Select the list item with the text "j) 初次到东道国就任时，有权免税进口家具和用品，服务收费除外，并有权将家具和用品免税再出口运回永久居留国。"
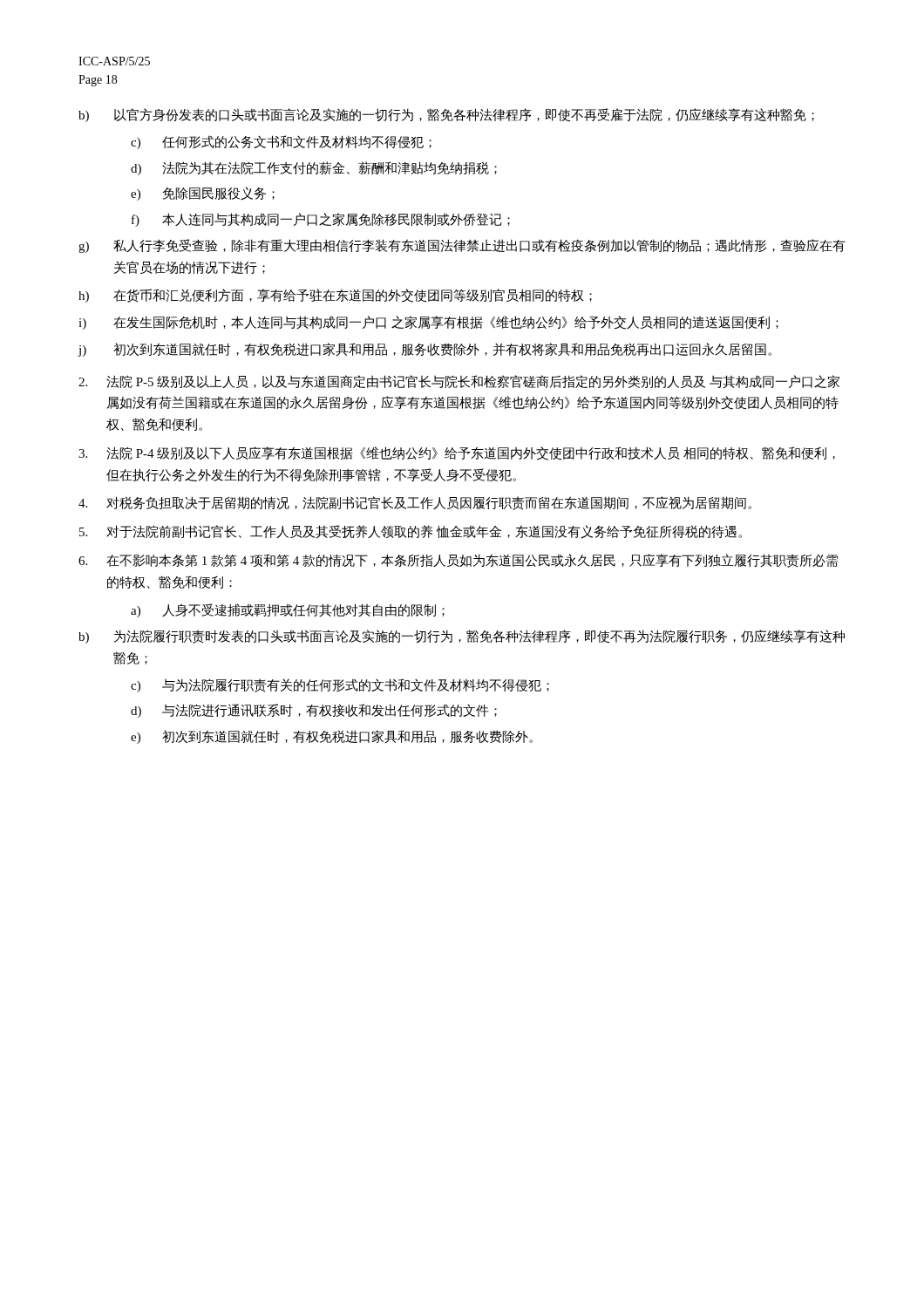Image resolution: width=924 pixels, height=1308 pixels. (x=429, y=350)
